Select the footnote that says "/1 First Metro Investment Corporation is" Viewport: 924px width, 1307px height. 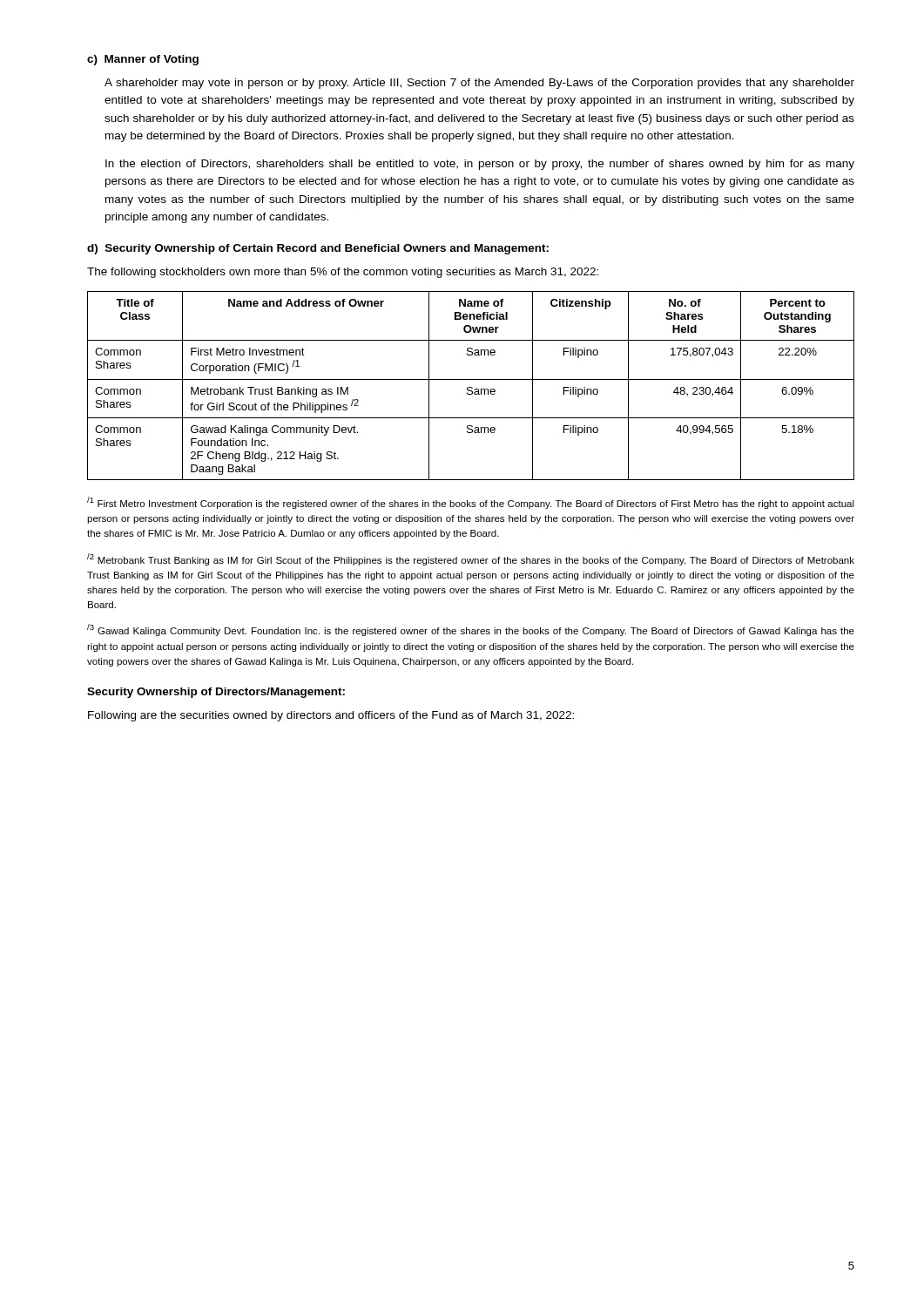471,517
